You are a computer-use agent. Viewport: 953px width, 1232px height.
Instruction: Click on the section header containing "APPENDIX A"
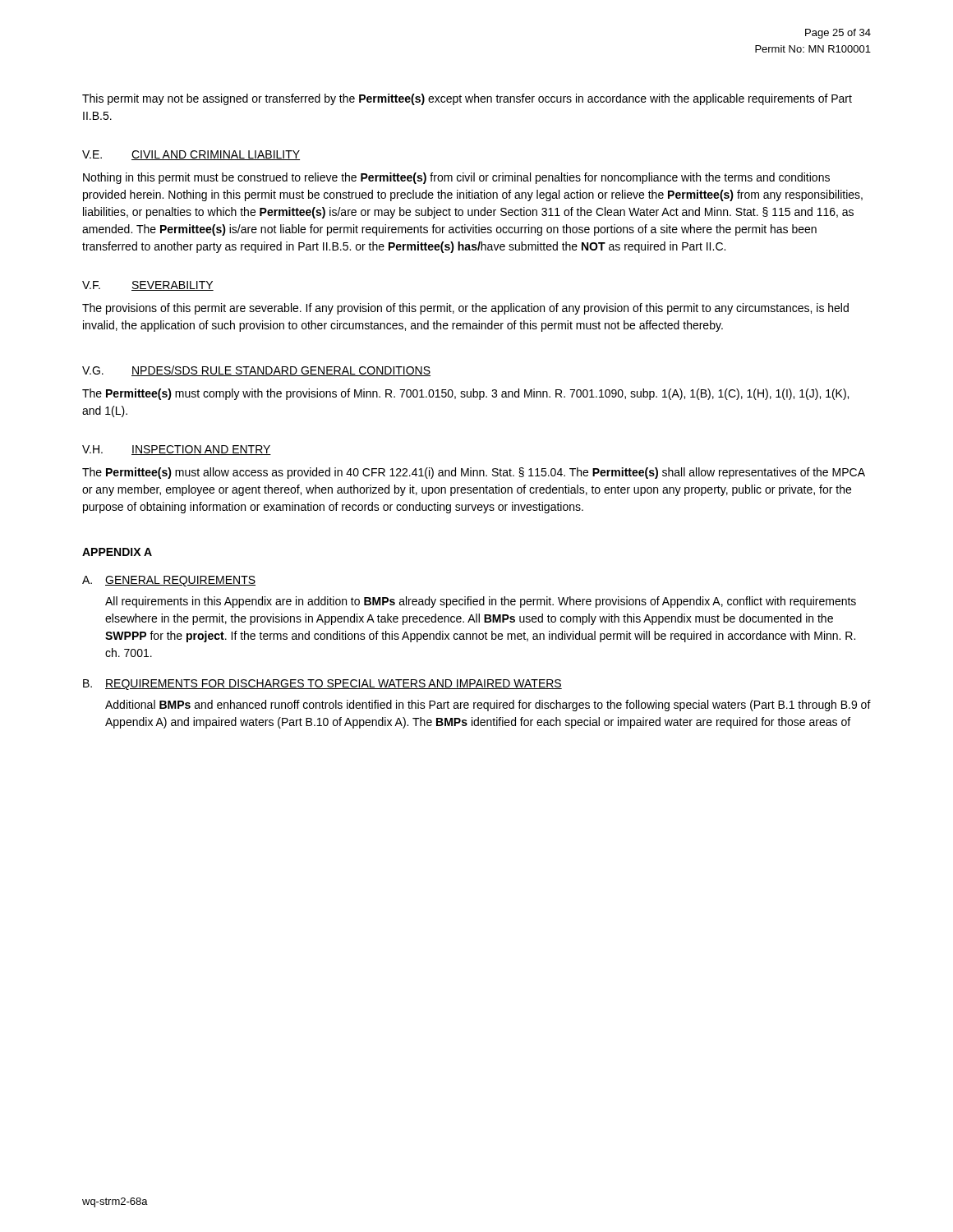117,552
